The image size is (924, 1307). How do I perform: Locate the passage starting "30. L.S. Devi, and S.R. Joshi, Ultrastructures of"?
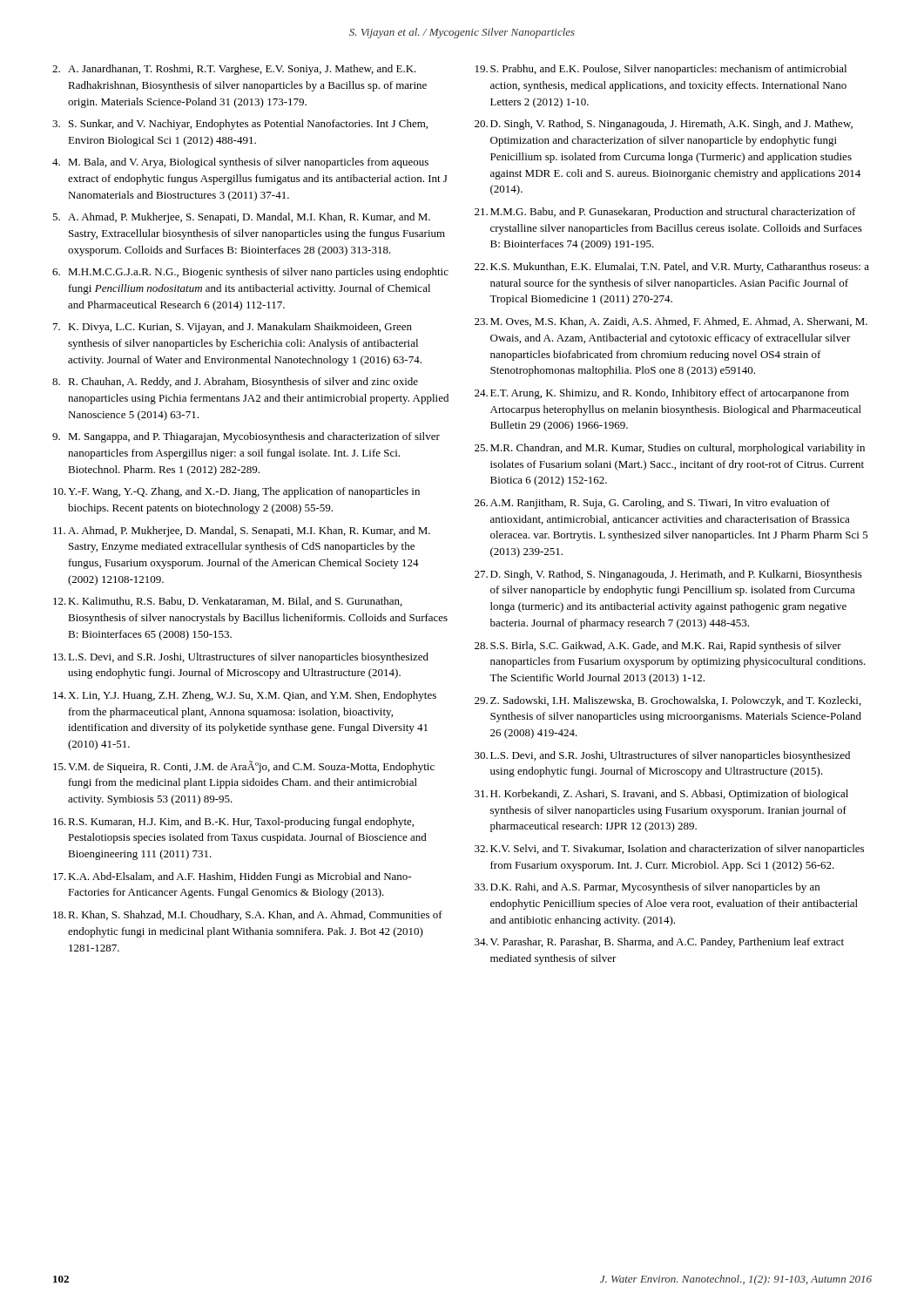point(673,764)
